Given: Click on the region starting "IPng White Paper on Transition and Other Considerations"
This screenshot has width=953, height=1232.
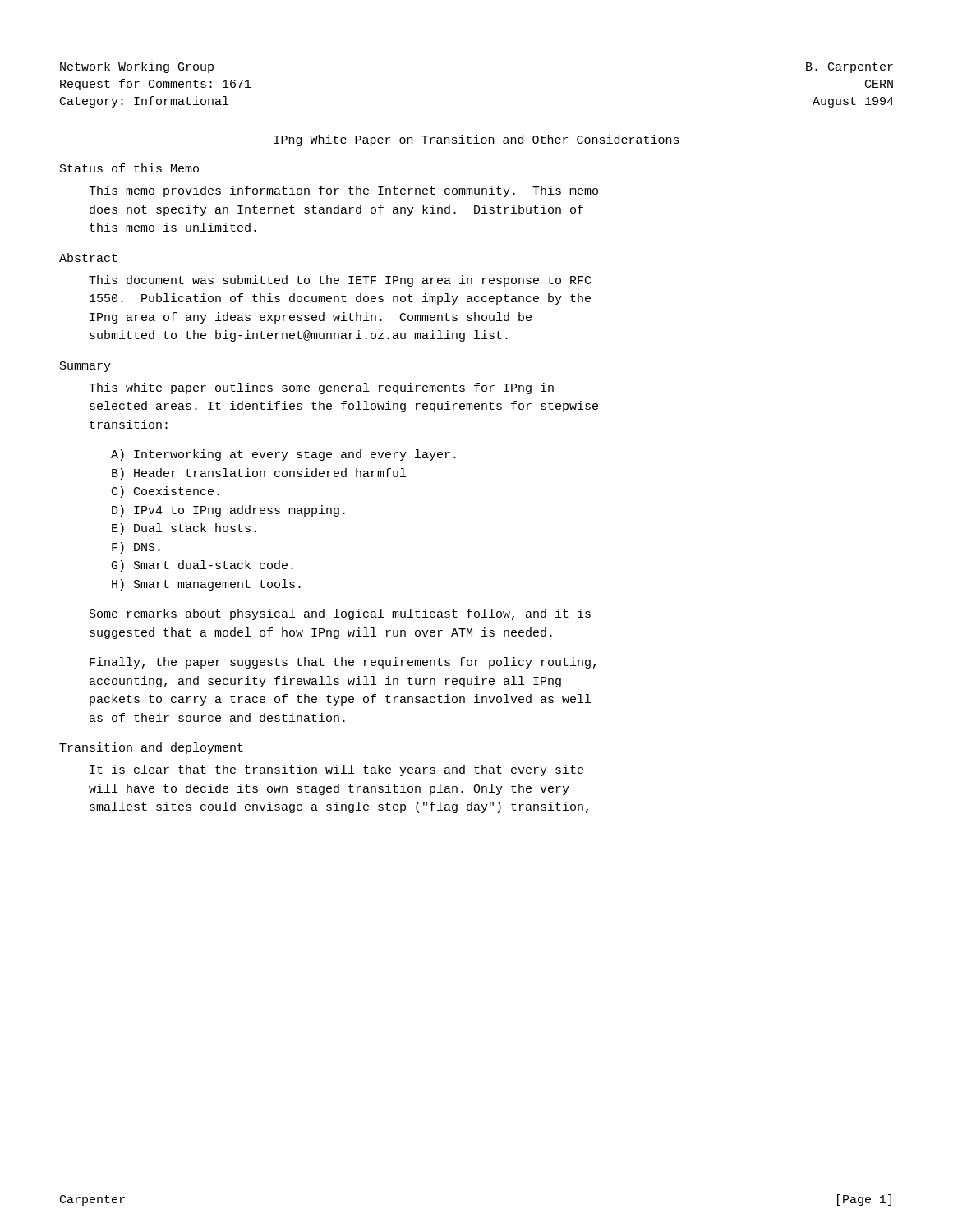Looking at the screenshot, I should tap(476, 141).
